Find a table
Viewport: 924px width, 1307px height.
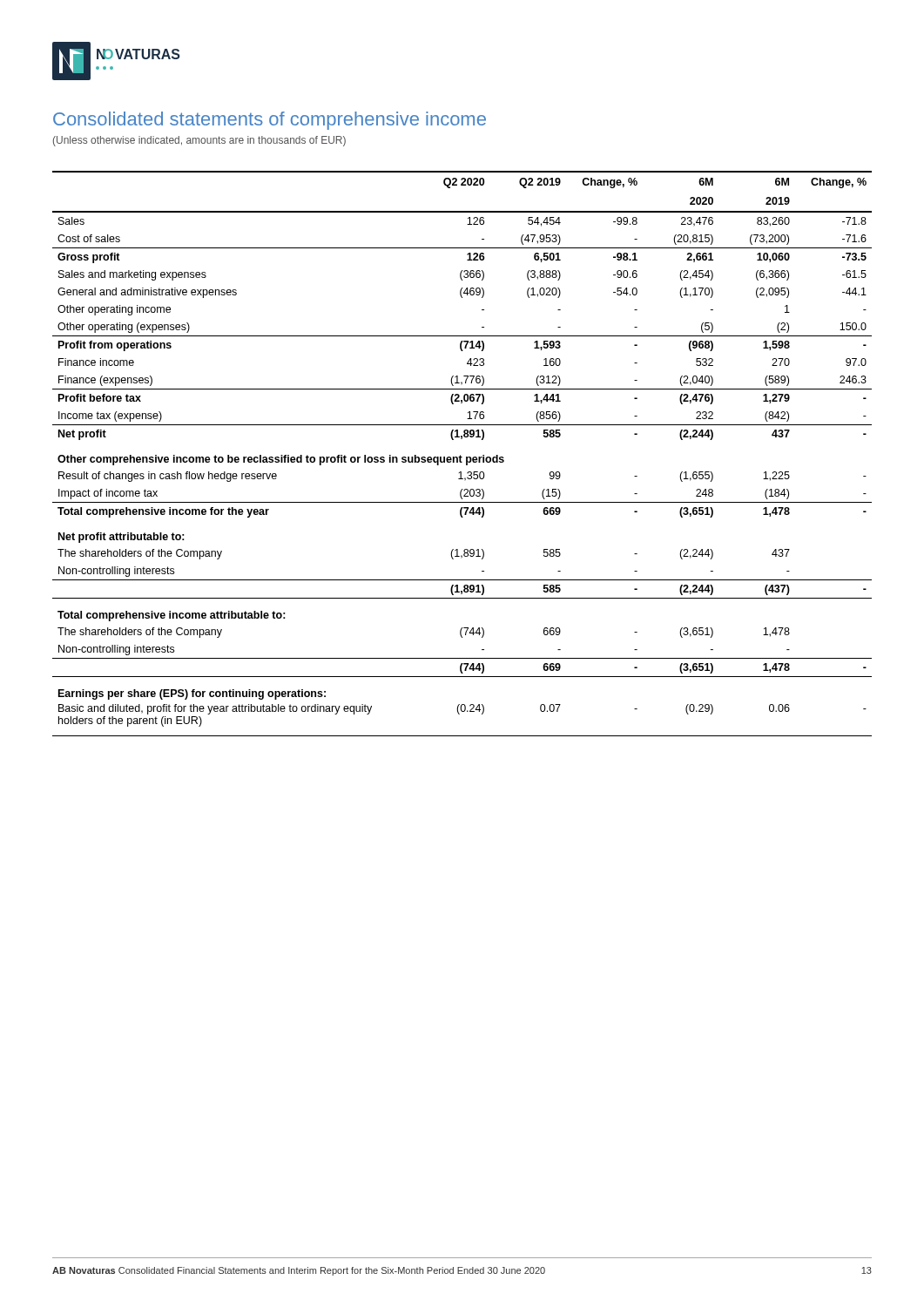462,454
